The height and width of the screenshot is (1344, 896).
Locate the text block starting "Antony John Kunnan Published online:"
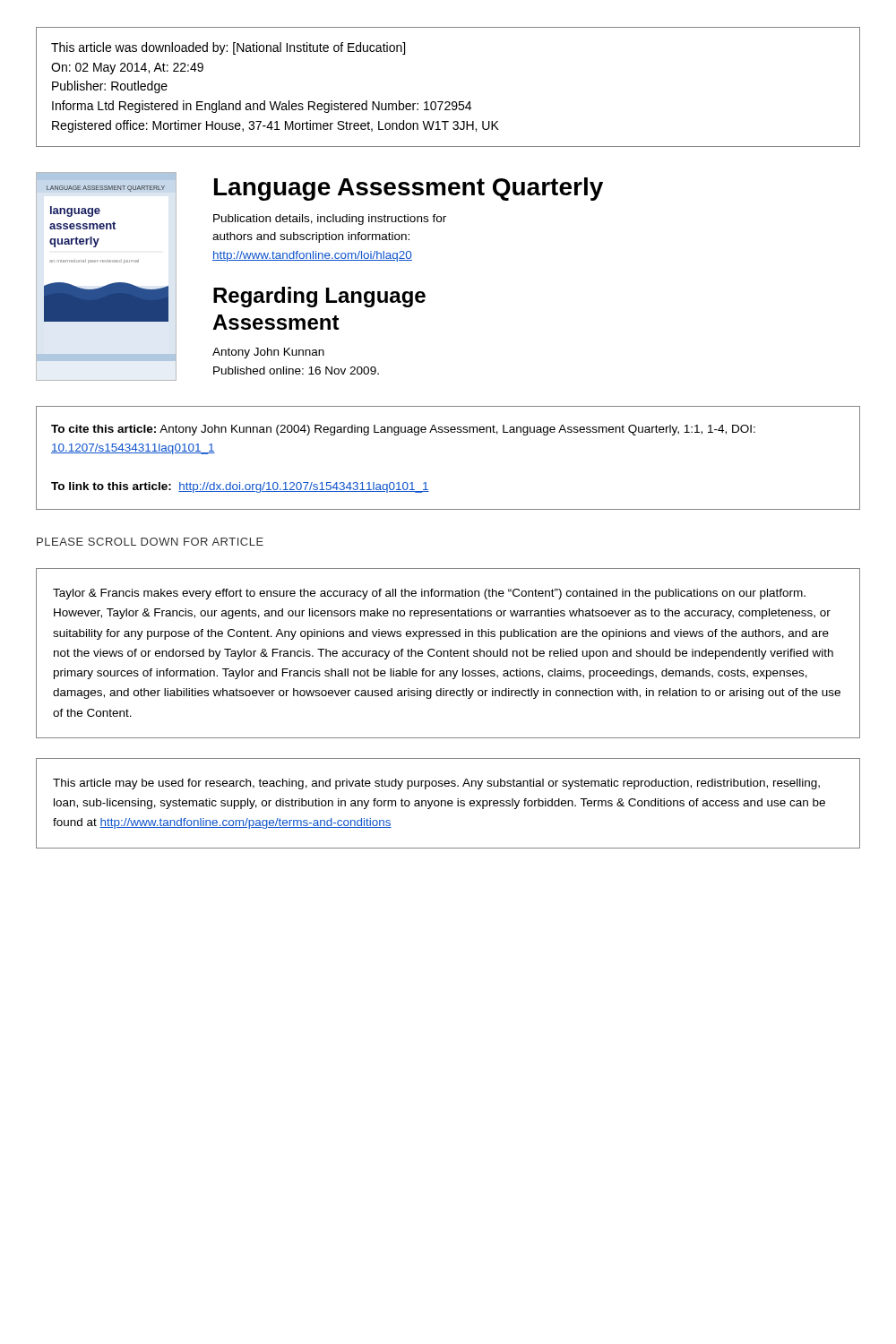(x=296, y=361)
